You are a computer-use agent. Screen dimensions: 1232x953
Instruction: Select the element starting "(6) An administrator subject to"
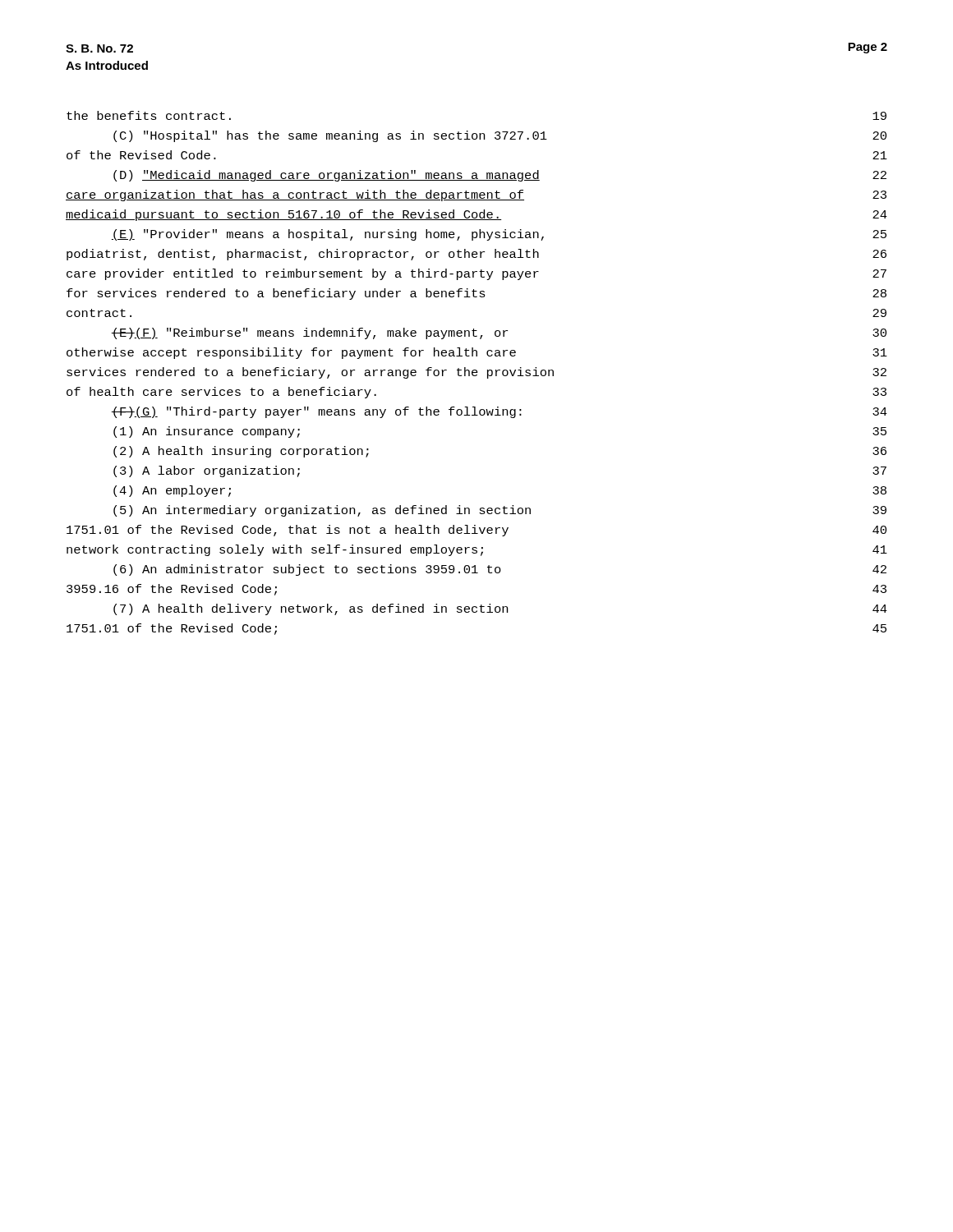(476, 580)
